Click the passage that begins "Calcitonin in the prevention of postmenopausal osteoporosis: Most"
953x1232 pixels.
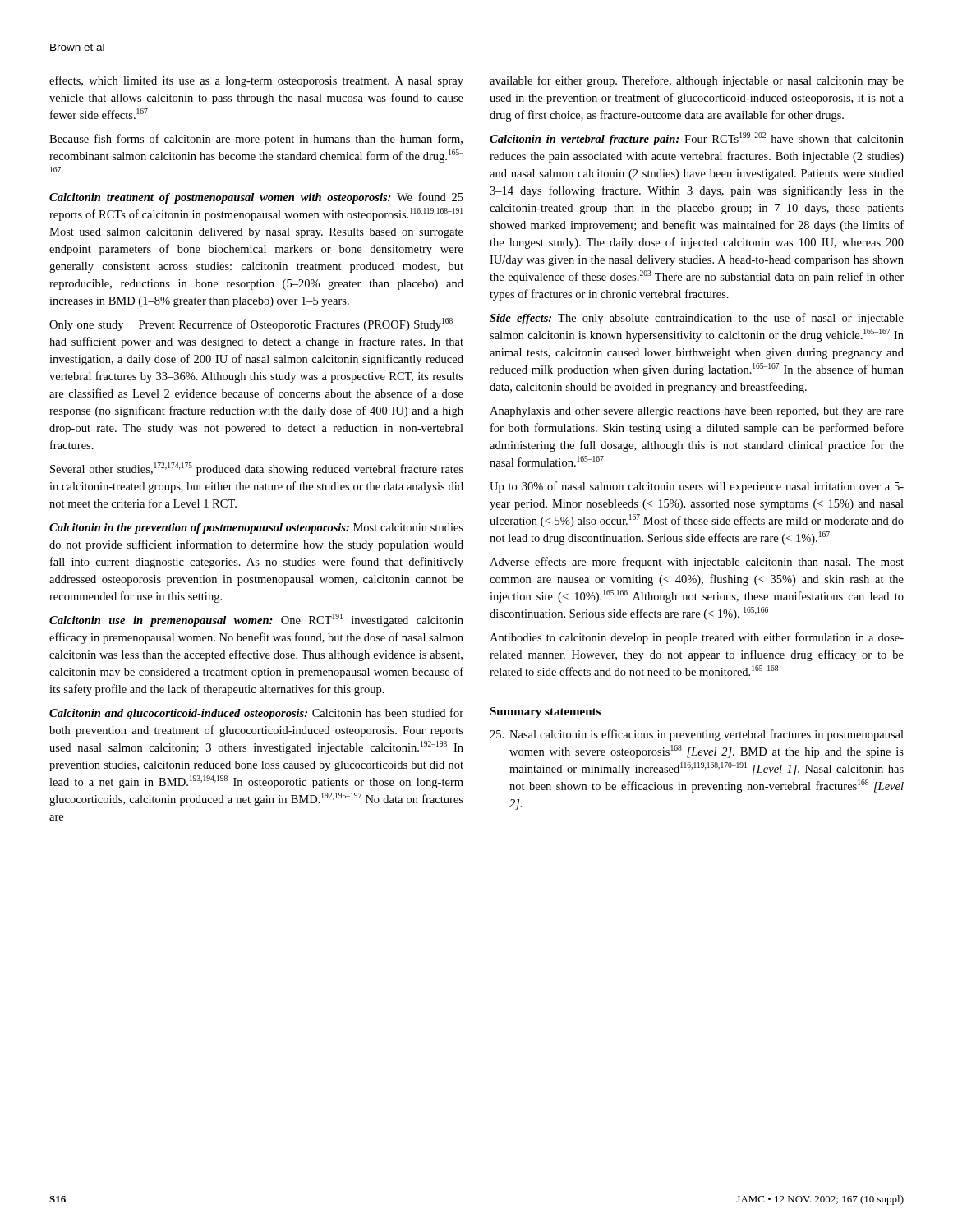tap(256, 562)
